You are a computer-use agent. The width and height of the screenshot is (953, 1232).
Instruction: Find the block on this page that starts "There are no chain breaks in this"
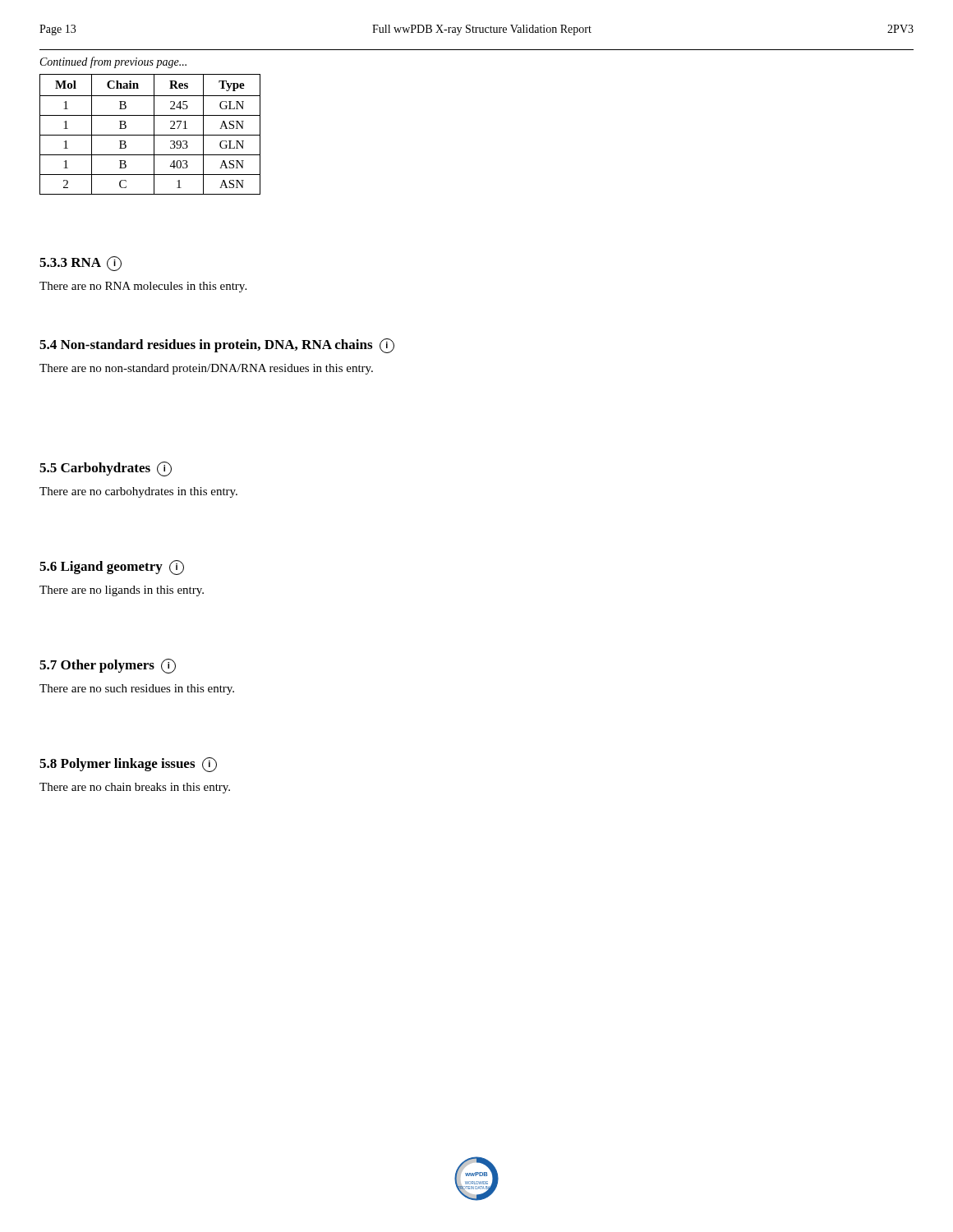(135, 787)
